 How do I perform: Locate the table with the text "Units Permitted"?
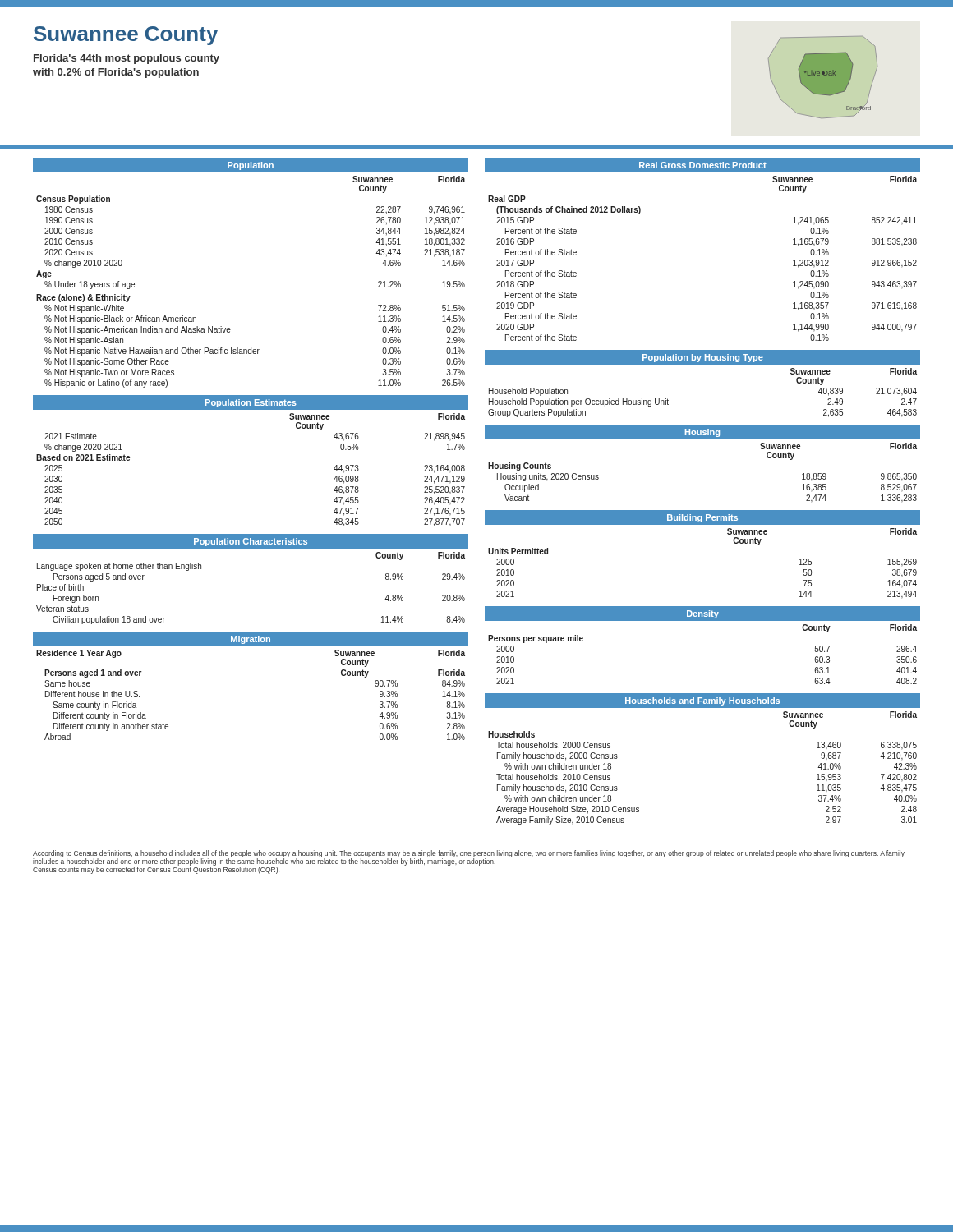coord(702,563)
